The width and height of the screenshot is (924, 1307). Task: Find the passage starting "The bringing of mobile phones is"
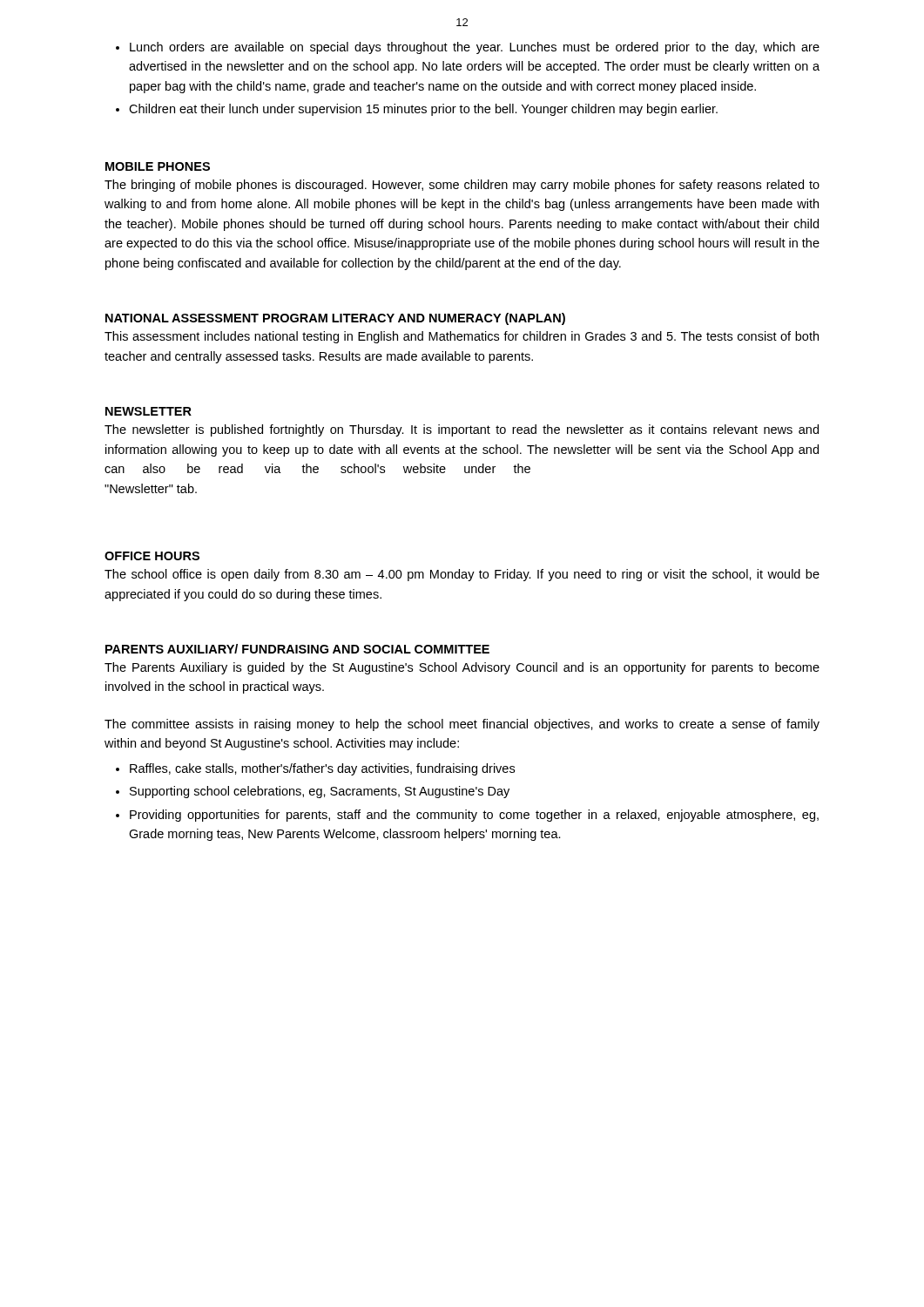tap(462, 224)
